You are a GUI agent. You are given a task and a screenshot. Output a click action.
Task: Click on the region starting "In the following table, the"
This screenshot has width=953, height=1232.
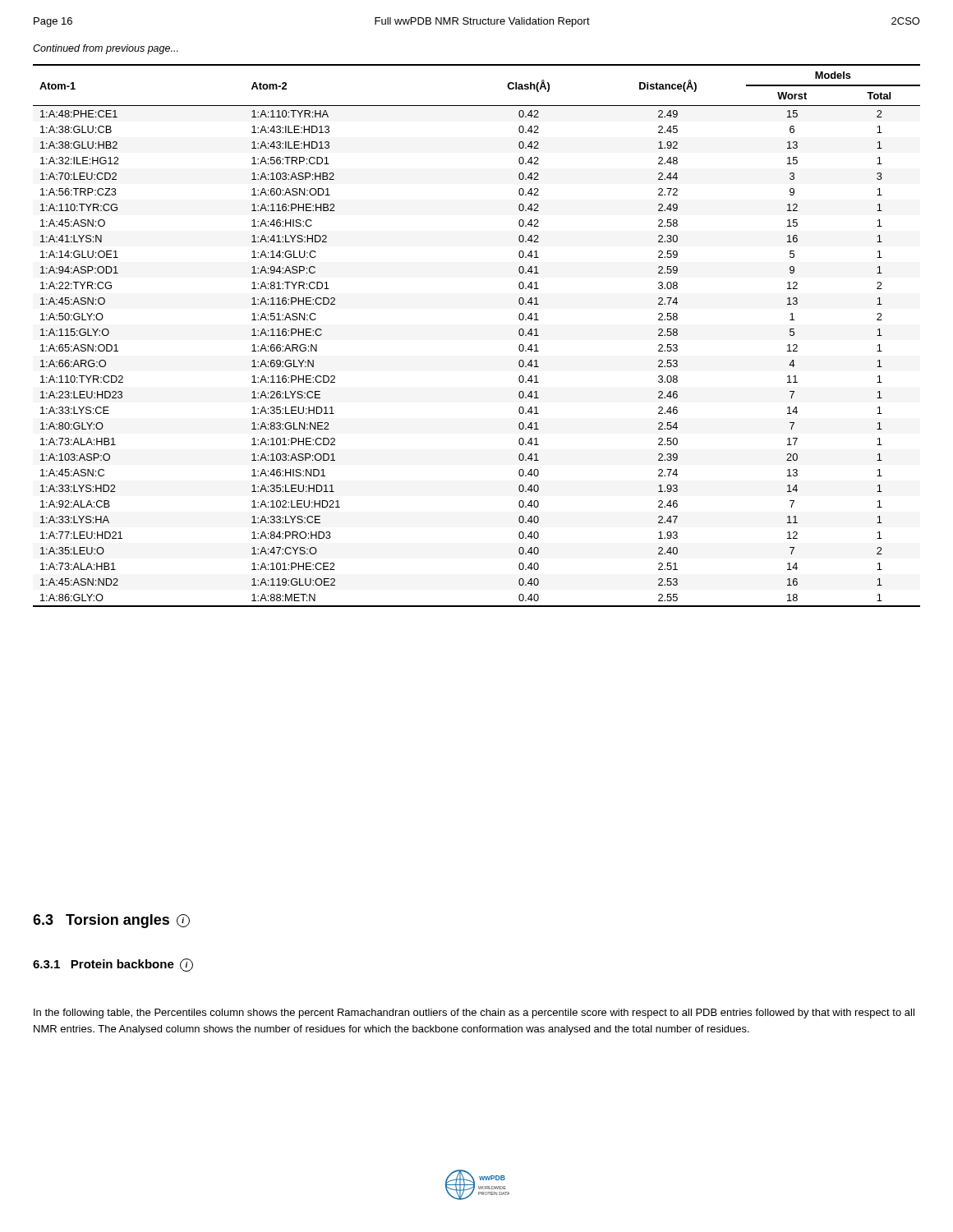474,1021
